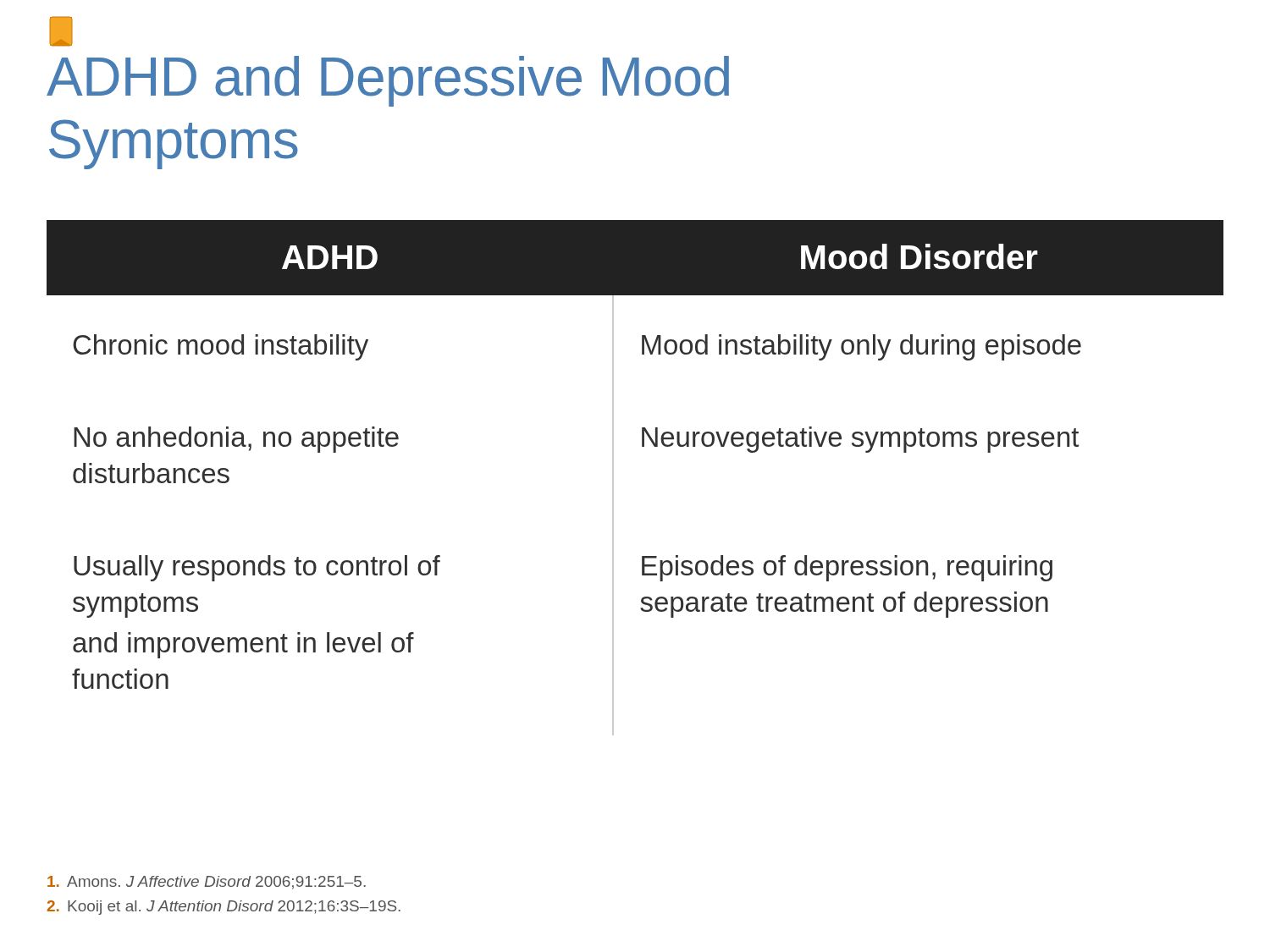Click where it says "ADHD and Depressive MoodSymptoms"
The height and width of the screenshot is (952, 1270).
pyautogui.click(x=428, y=109)
